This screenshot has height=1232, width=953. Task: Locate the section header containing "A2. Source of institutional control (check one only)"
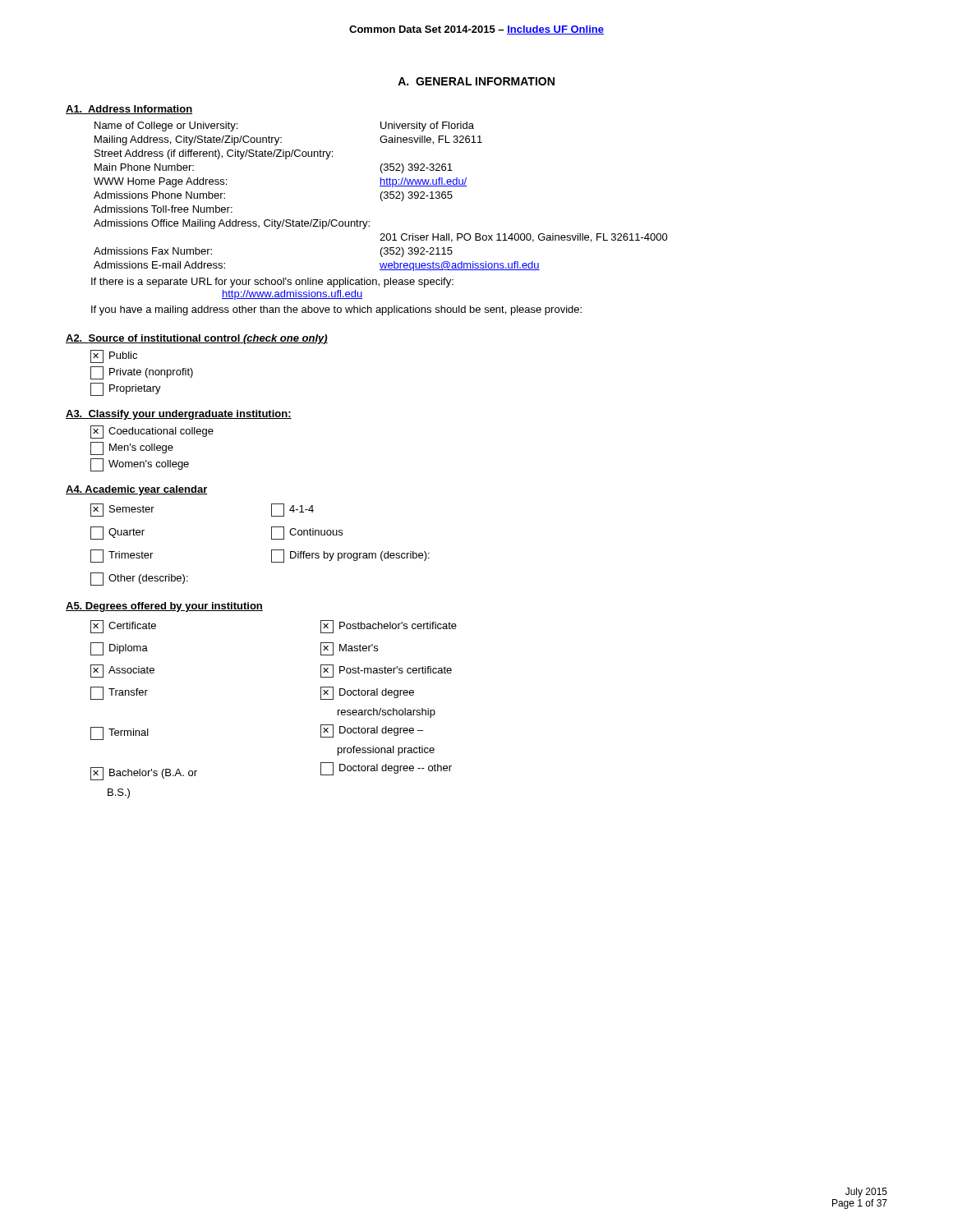click(x=197, y=338)
